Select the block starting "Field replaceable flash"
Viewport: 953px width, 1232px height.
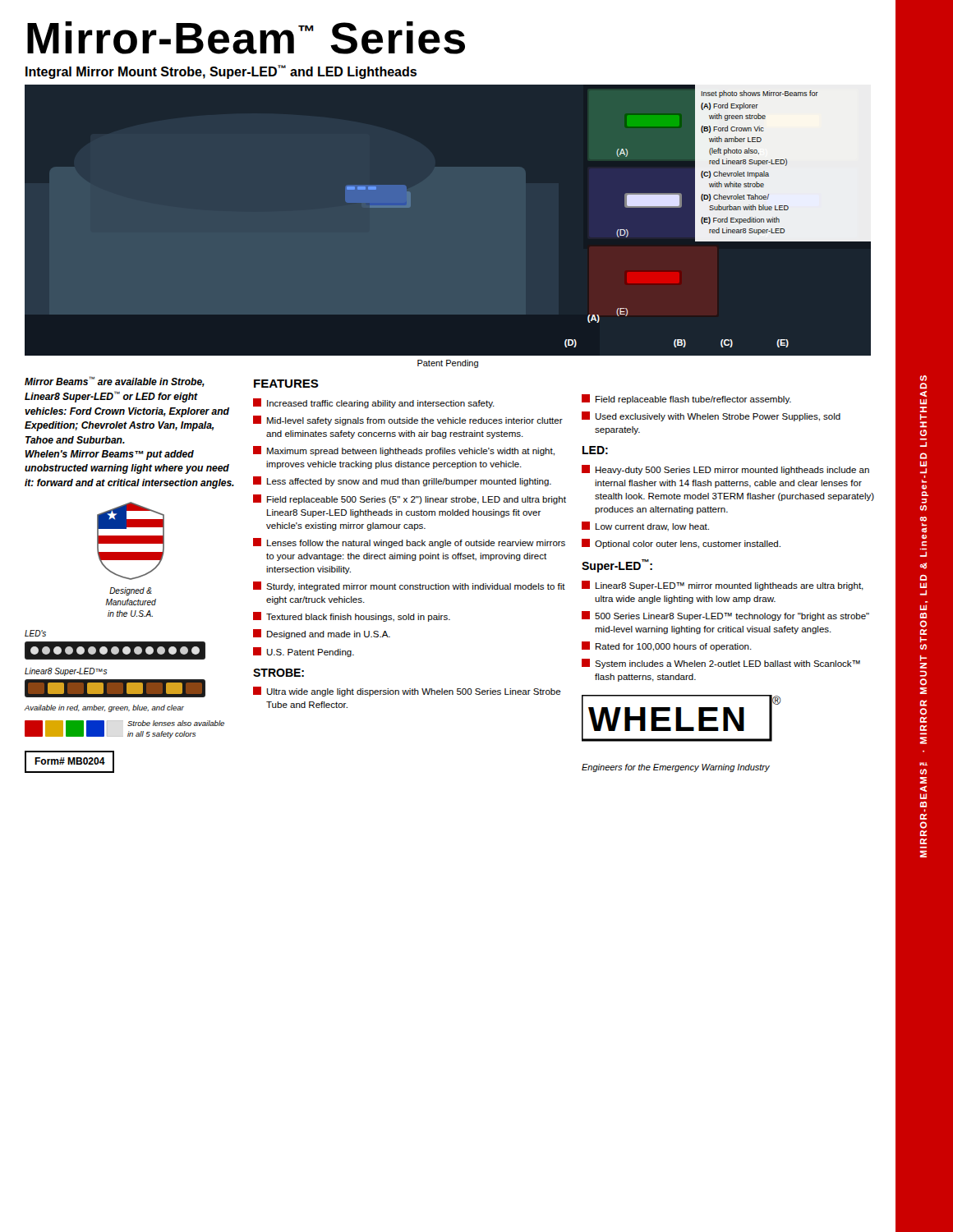coord(687,399)
